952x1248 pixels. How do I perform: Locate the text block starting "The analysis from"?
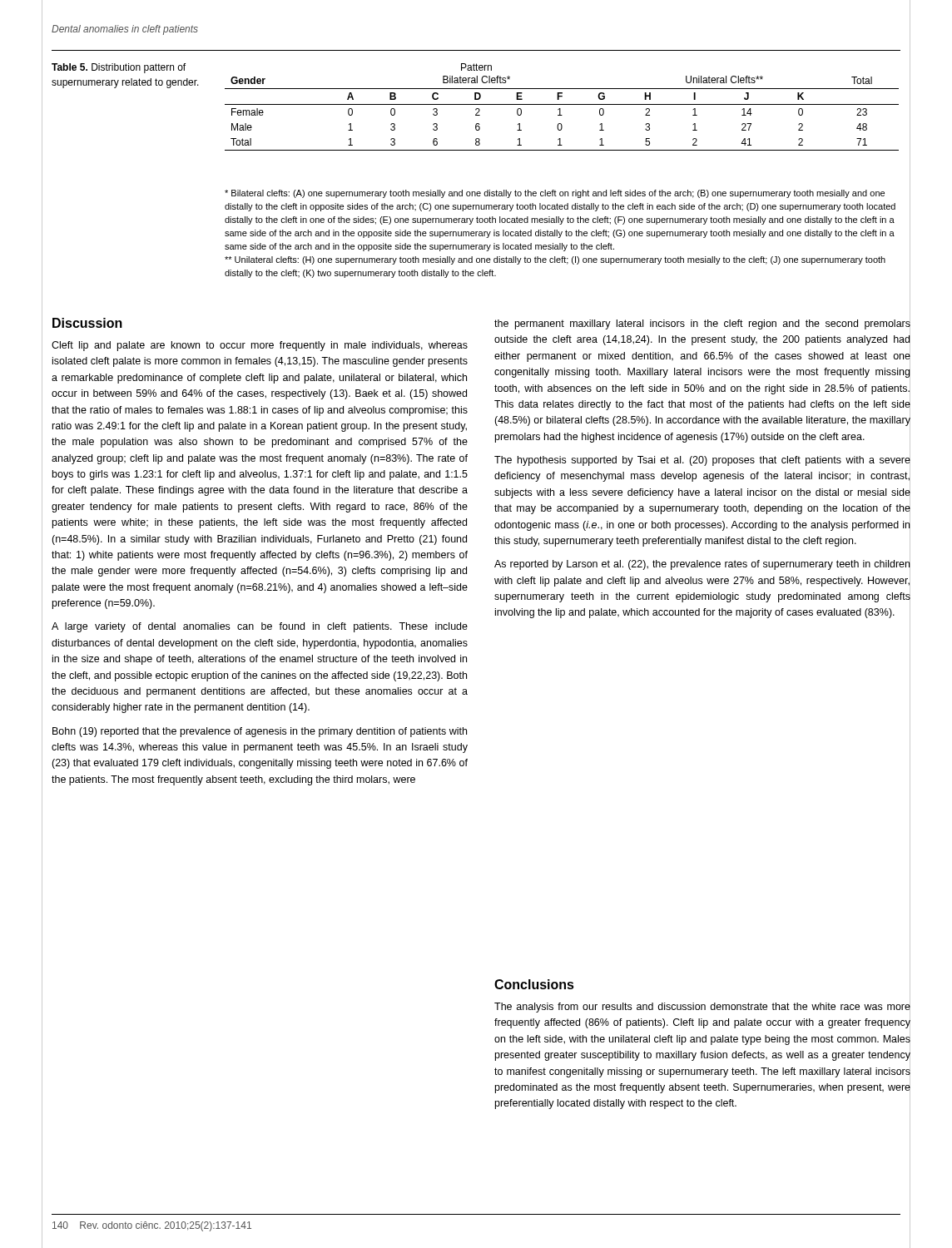click(x=702, y=1056)
